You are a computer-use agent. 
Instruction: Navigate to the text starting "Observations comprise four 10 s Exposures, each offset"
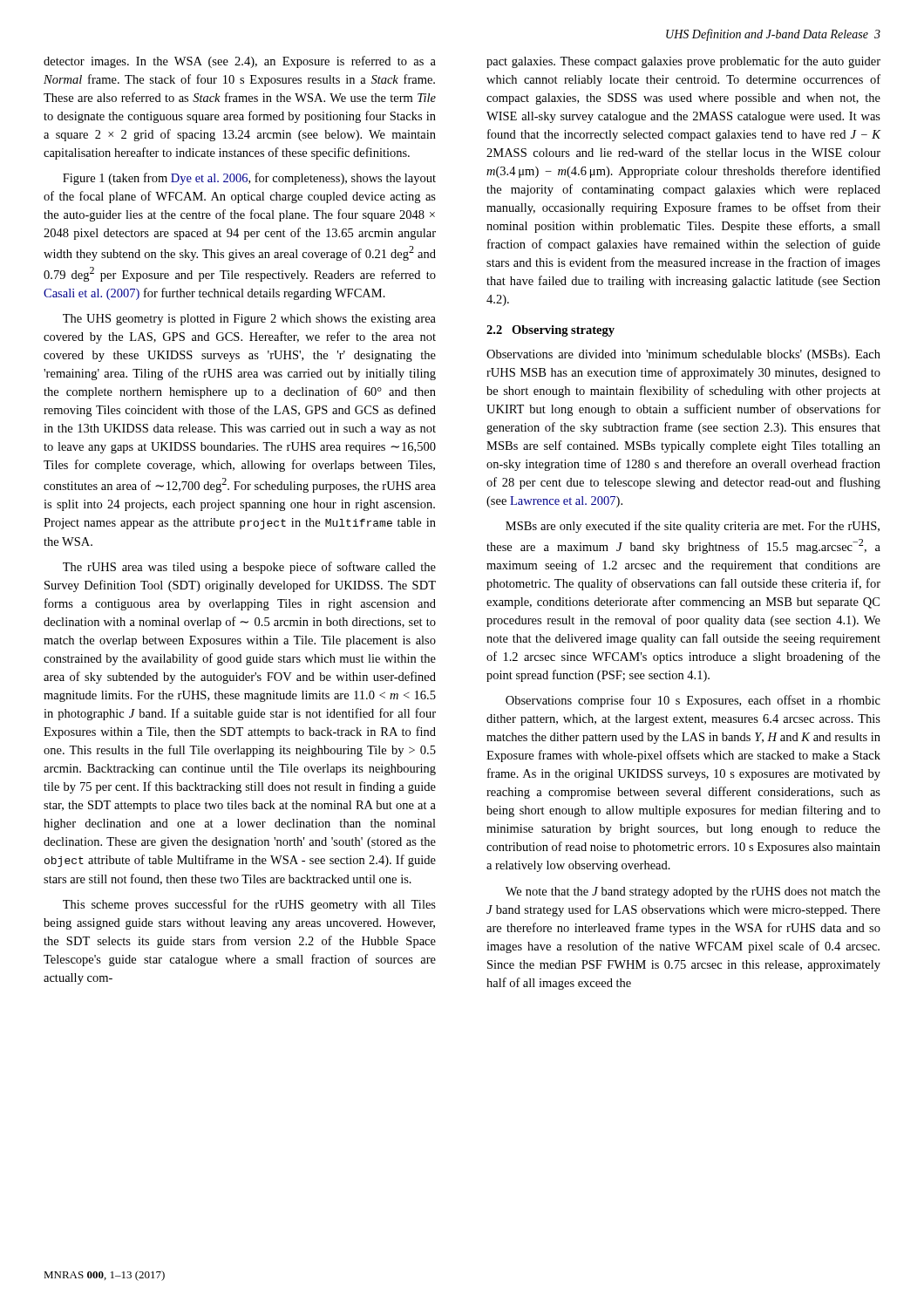(x=683, y=783)
